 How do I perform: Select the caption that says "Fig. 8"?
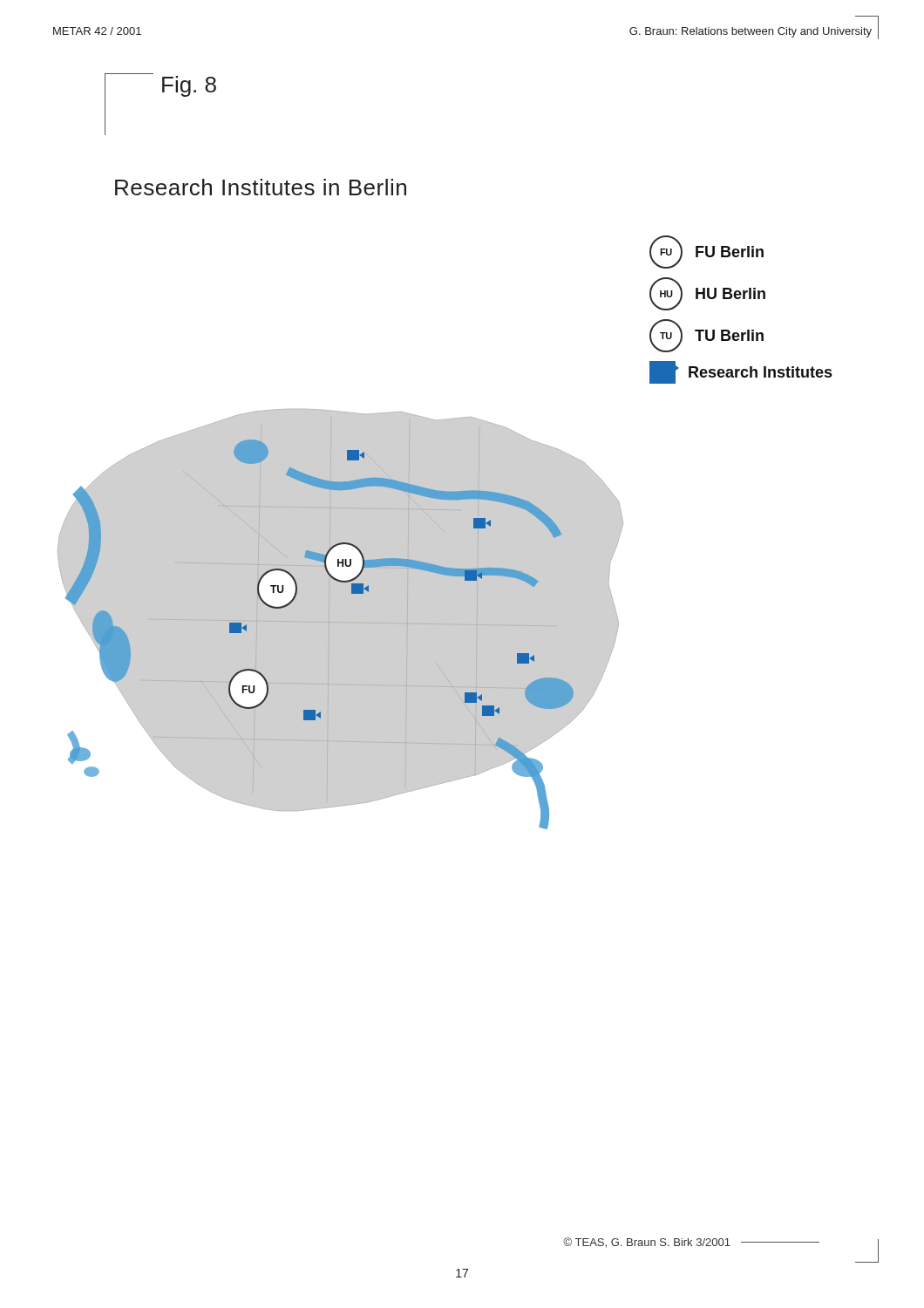(x=161, y=102)
